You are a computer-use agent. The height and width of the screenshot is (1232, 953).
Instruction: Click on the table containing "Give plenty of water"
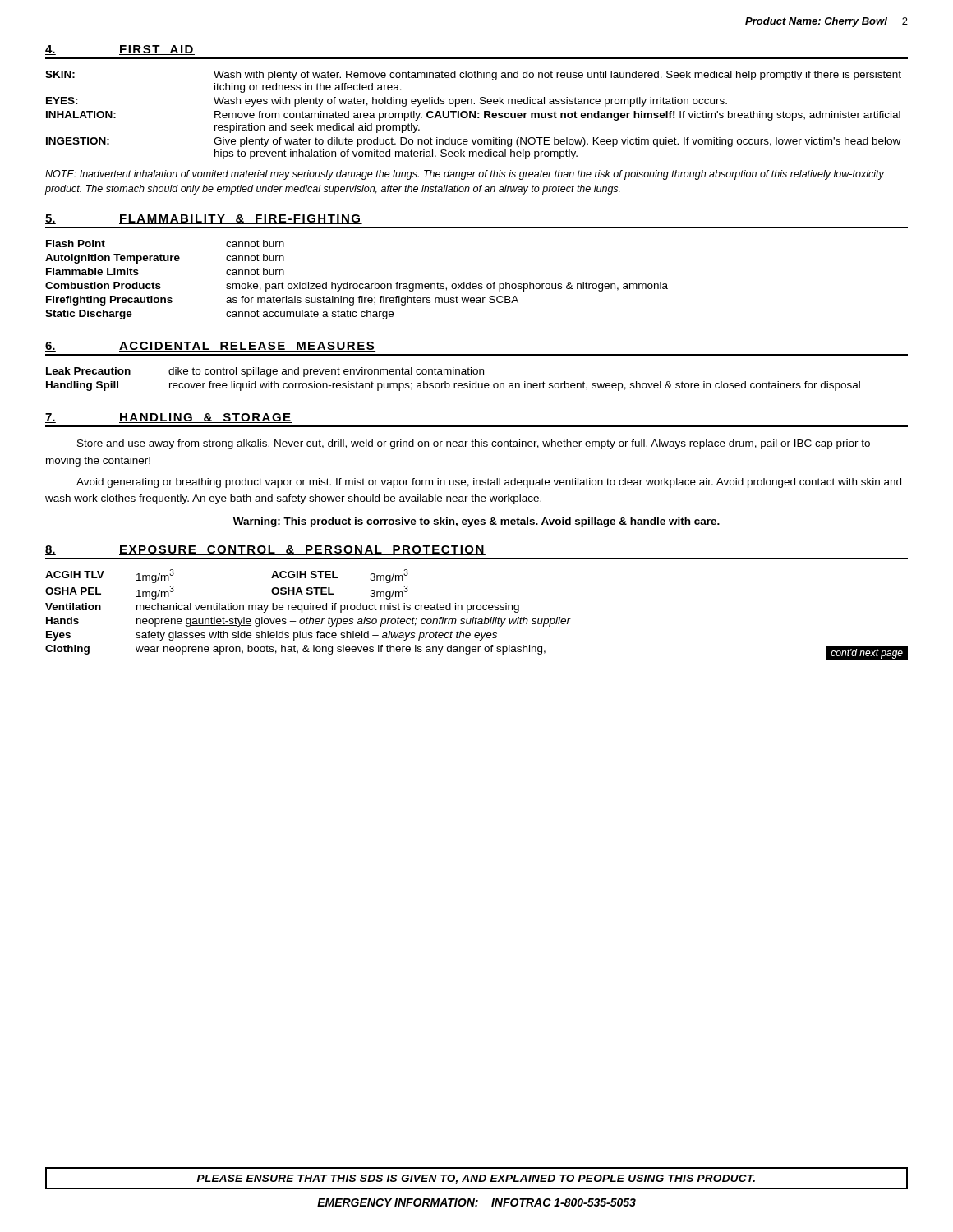click(x=476, y=114)
